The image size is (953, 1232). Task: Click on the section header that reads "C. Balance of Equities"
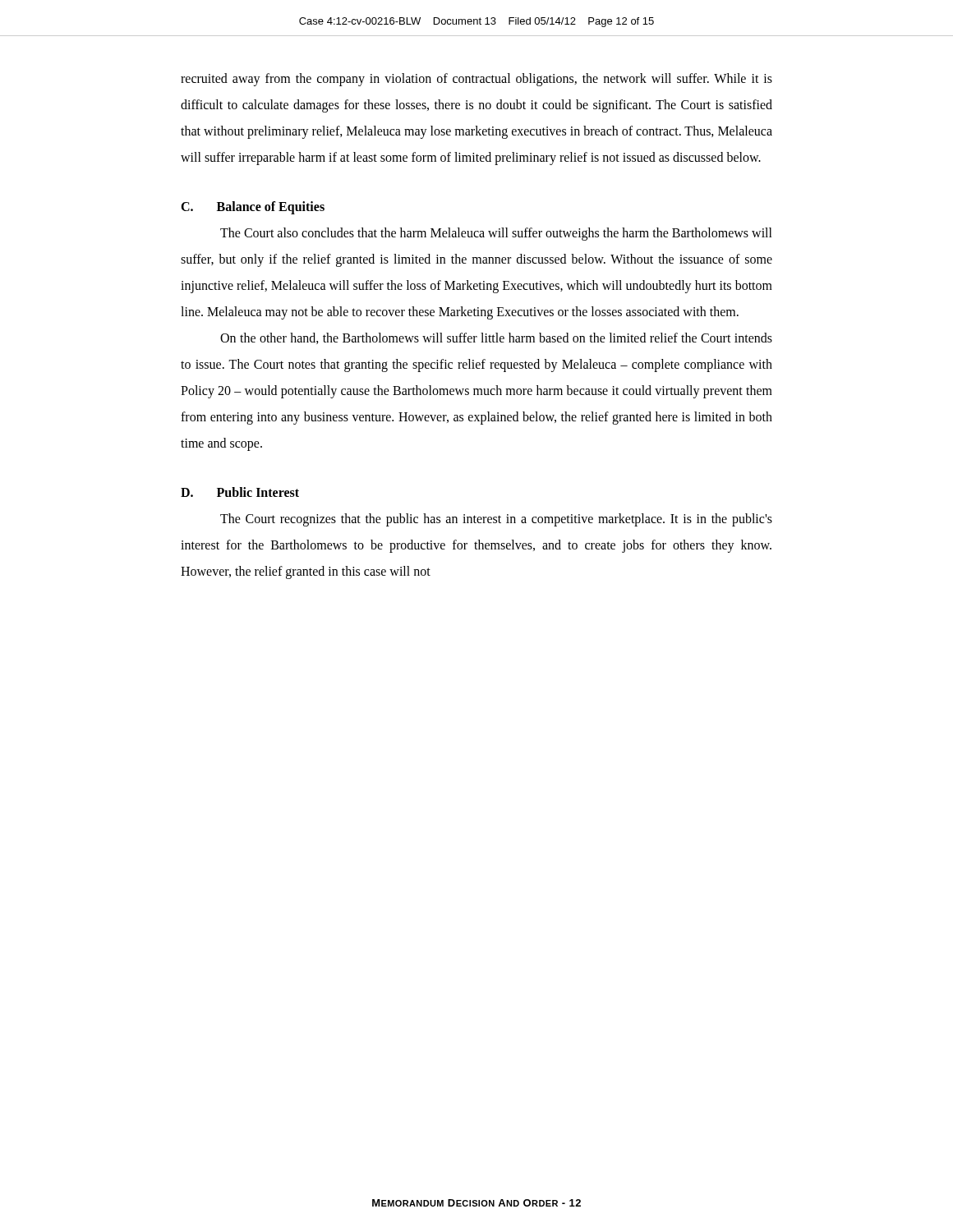(x=253, y=207)
